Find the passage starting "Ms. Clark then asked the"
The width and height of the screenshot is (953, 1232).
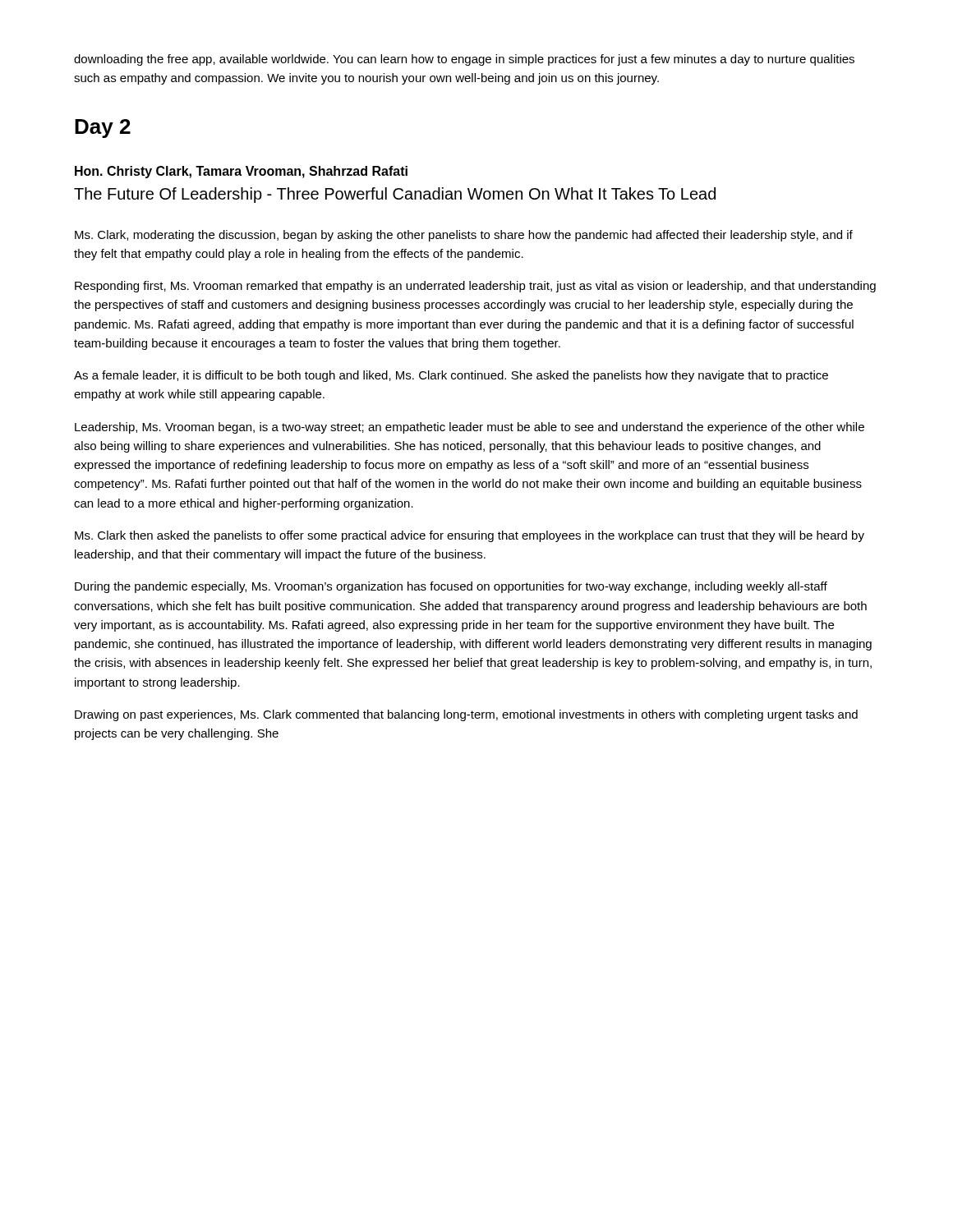[x=476, y=545]
